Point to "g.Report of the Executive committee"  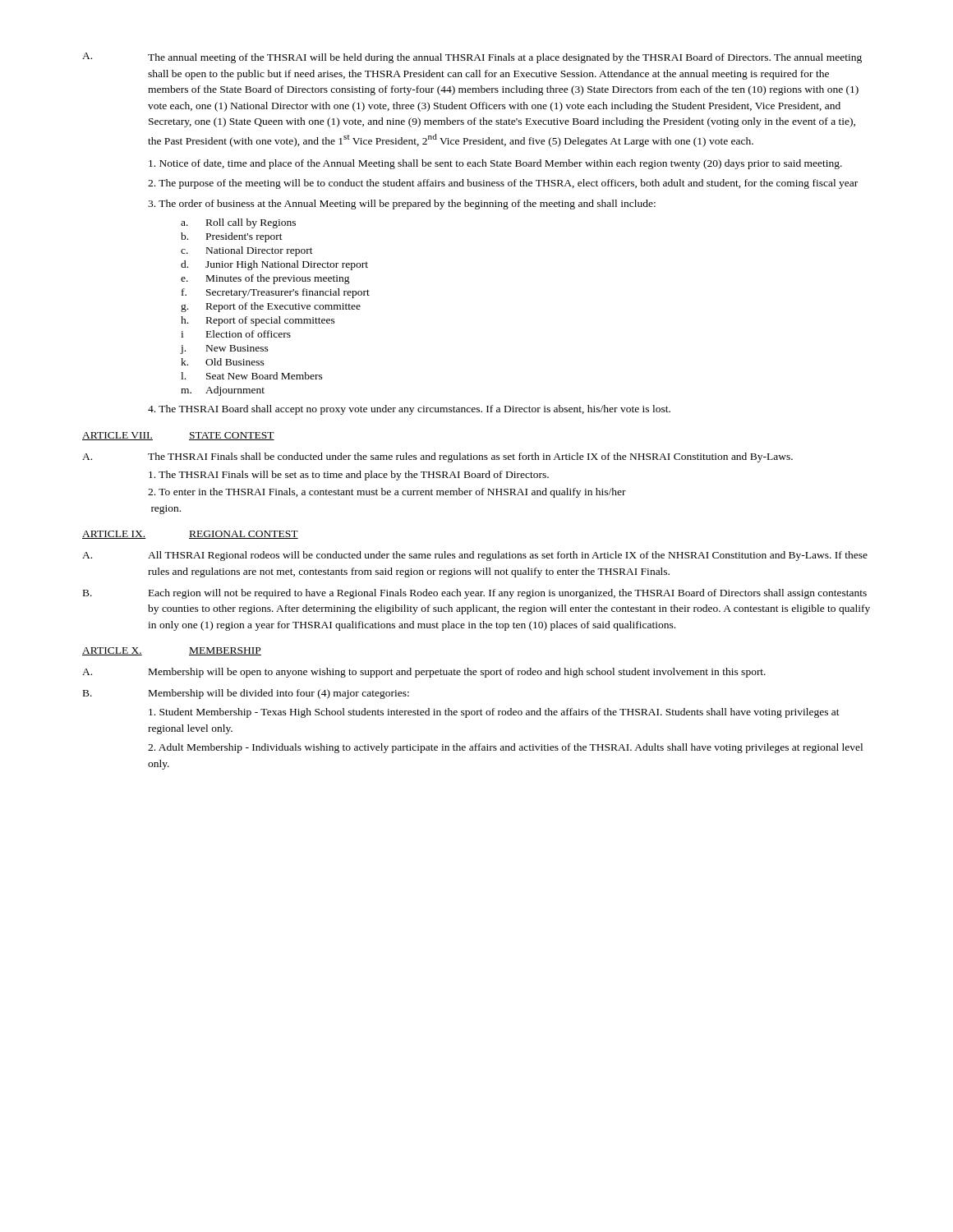[x=271, y=306]
